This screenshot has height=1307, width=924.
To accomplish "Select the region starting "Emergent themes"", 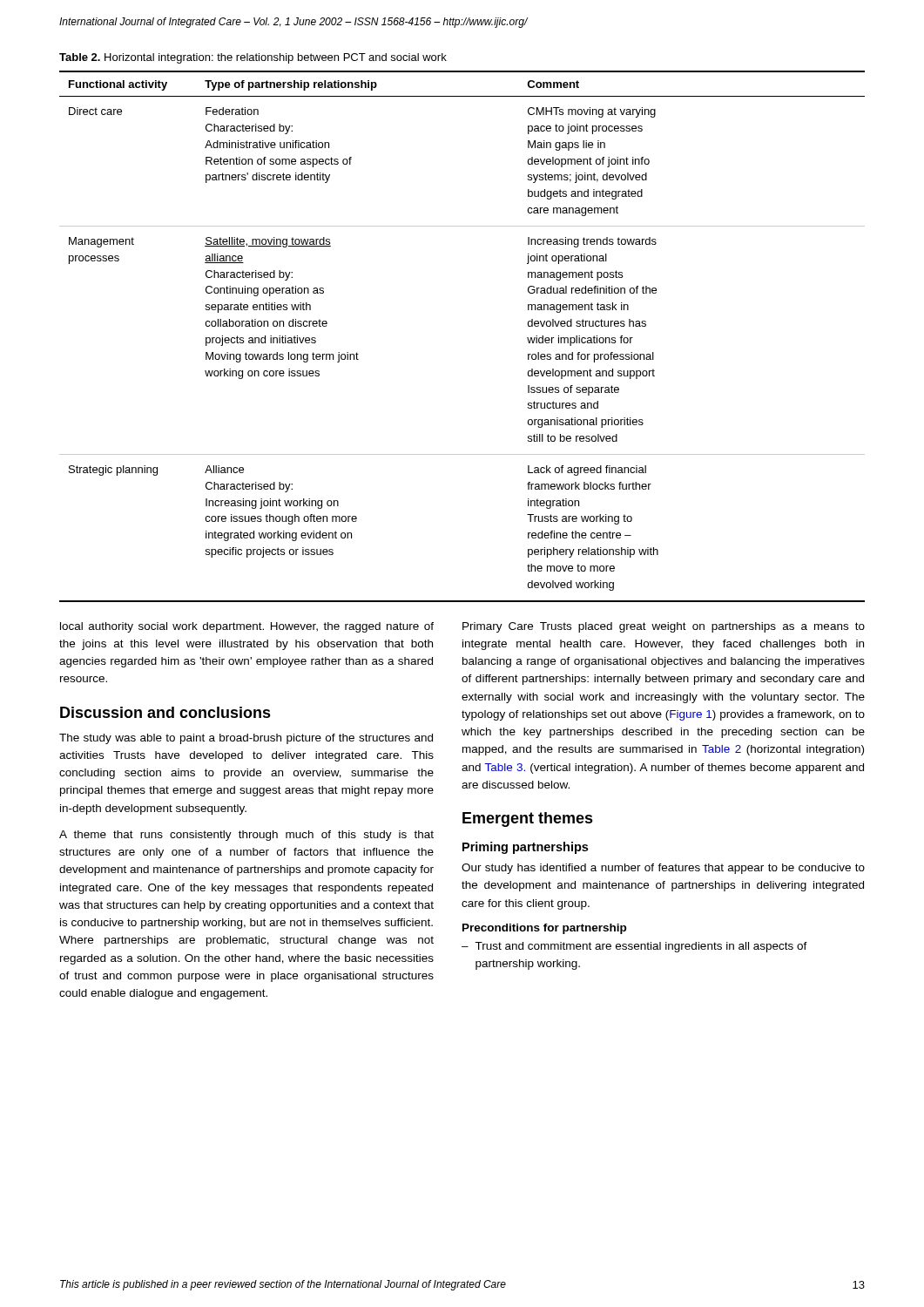I will click(x=527, y=818).
